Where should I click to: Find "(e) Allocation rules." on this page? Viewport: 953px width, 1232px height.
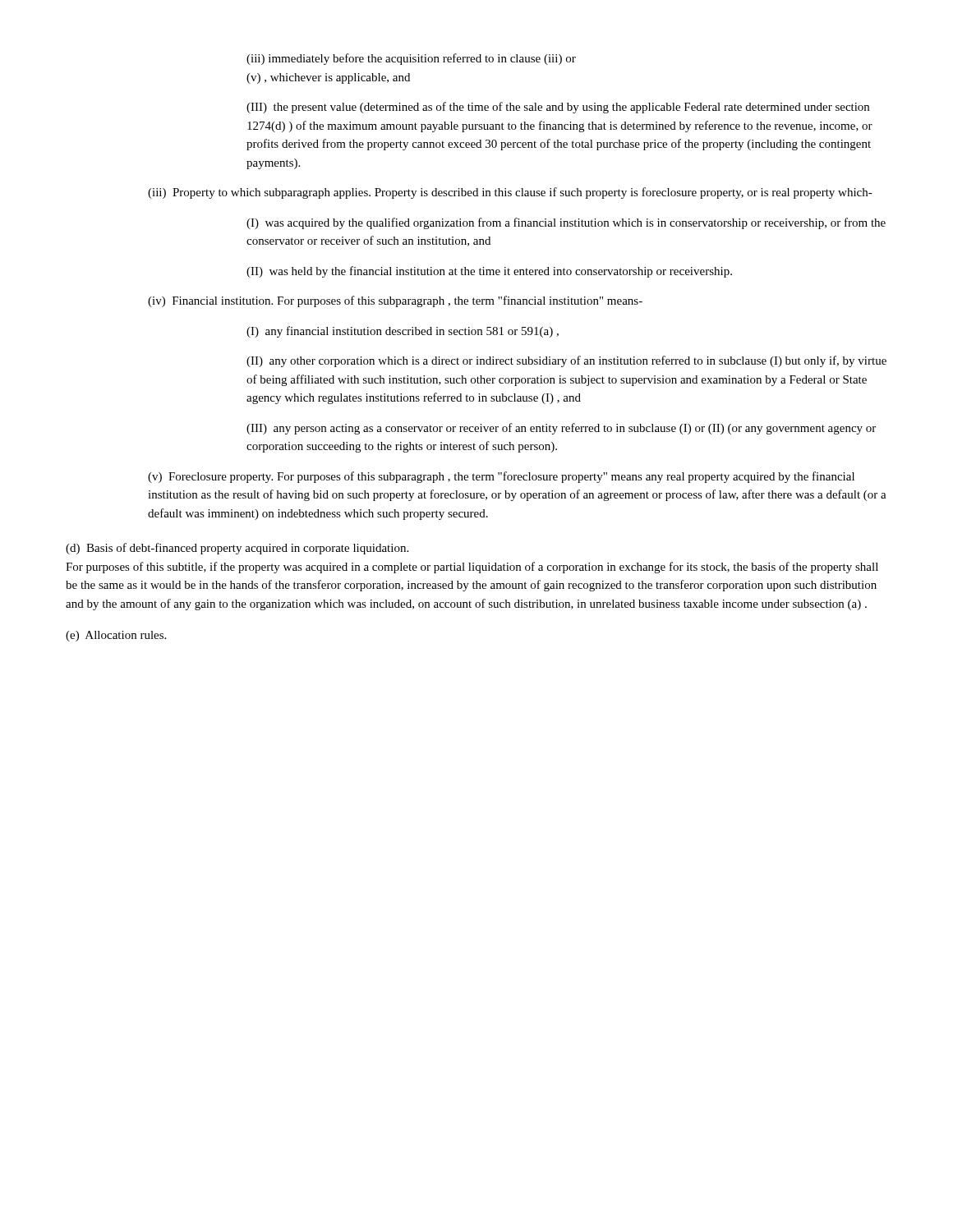(x=116, y=635)
